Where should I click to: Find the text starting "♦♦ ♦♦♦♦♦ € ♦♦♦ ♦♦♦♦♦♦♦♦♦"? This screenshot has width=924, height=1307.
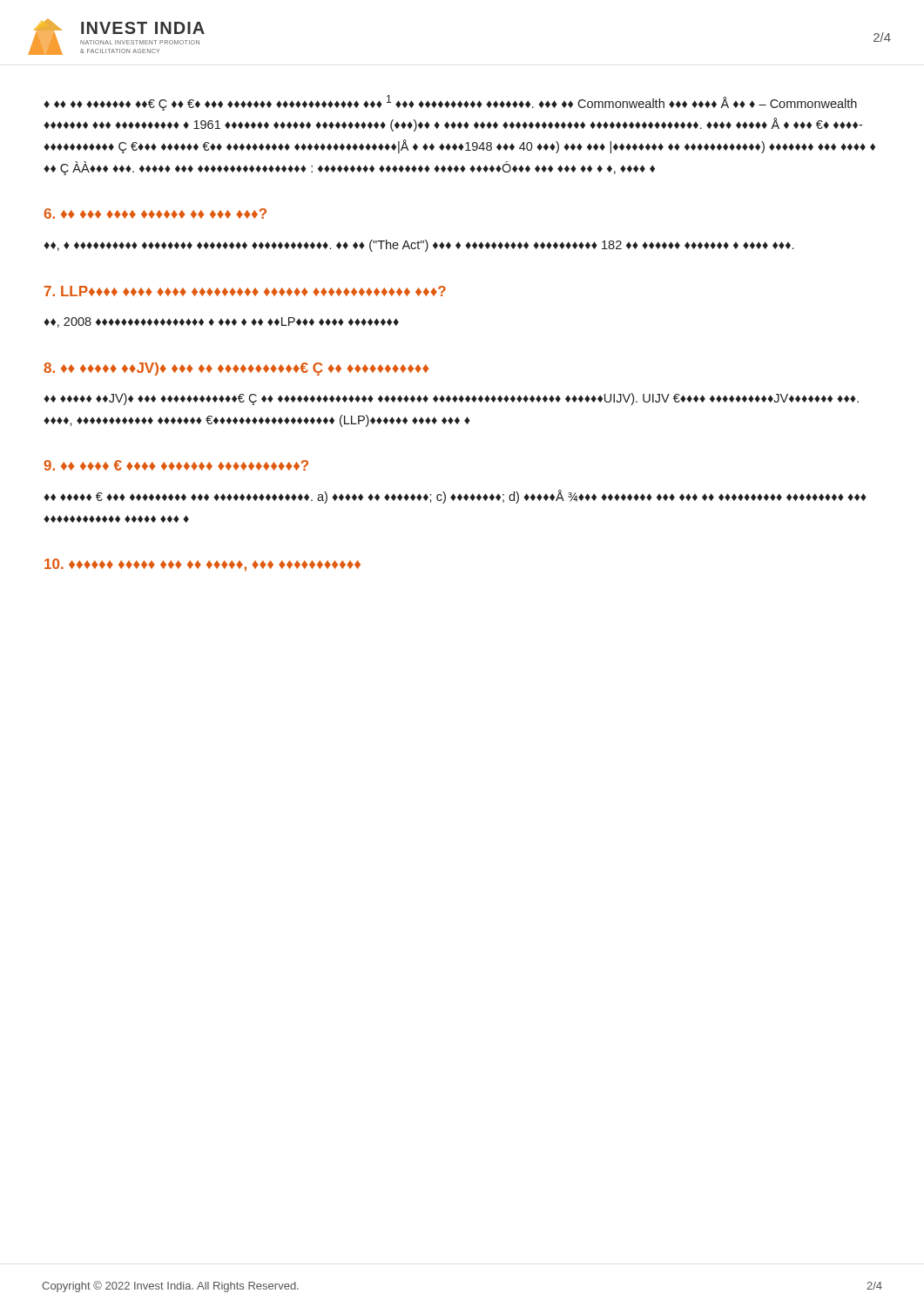pyautogui.click(x=455, y=507)
